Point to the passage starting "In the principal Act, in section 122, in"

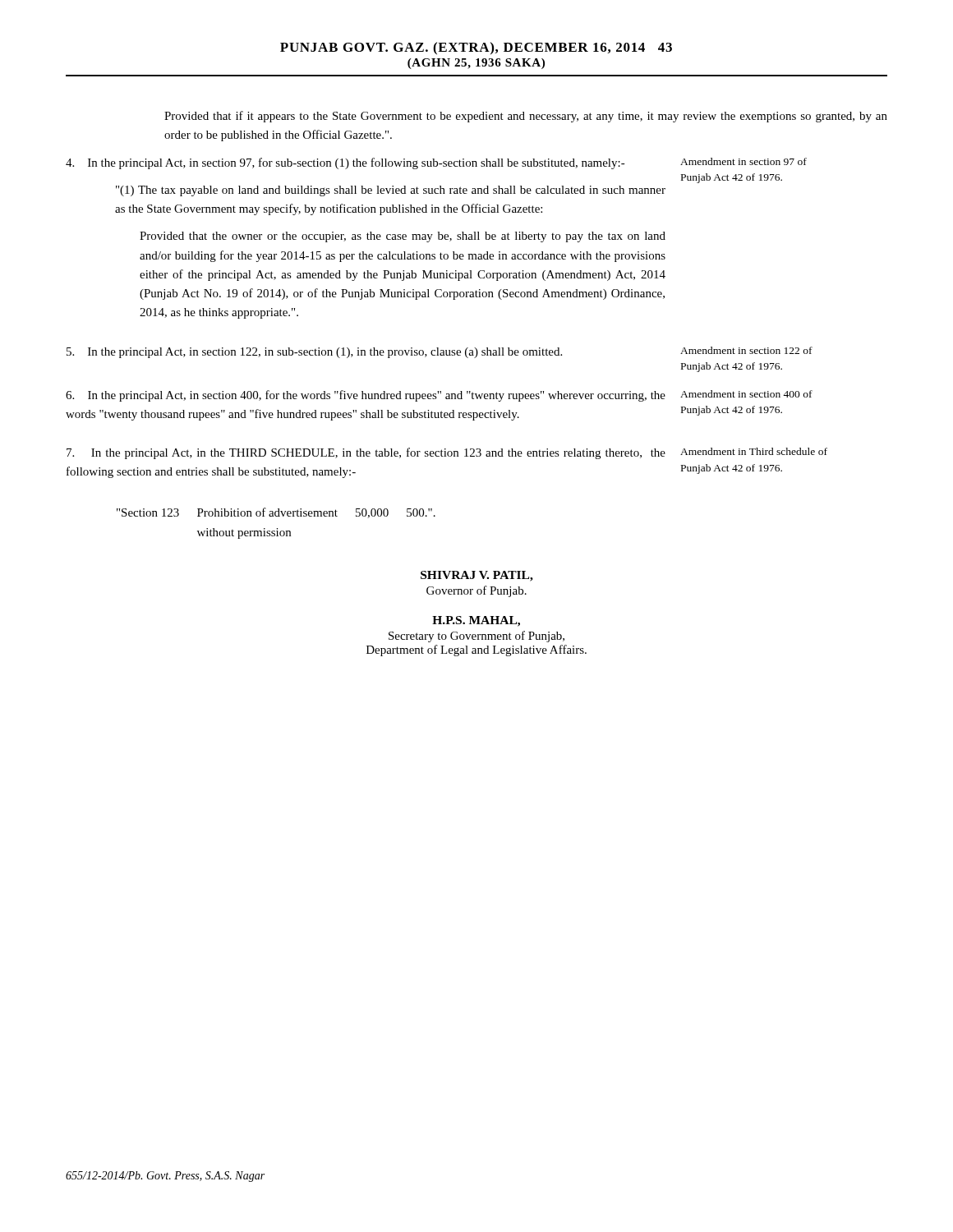click(x=314, y=351)
